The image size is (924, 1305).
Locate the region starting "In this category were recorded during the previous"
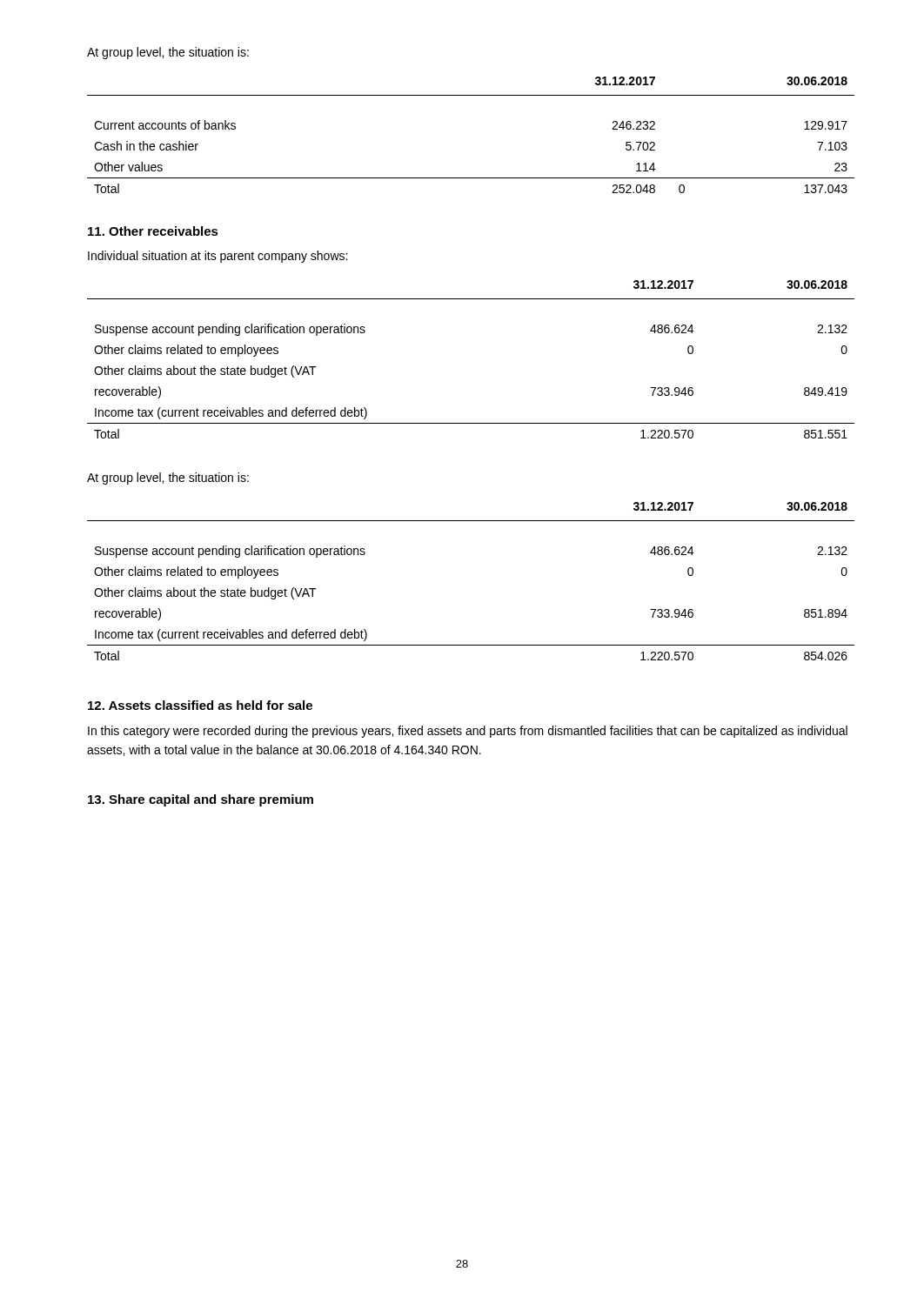pyautogui.click(x=468, y=741)
